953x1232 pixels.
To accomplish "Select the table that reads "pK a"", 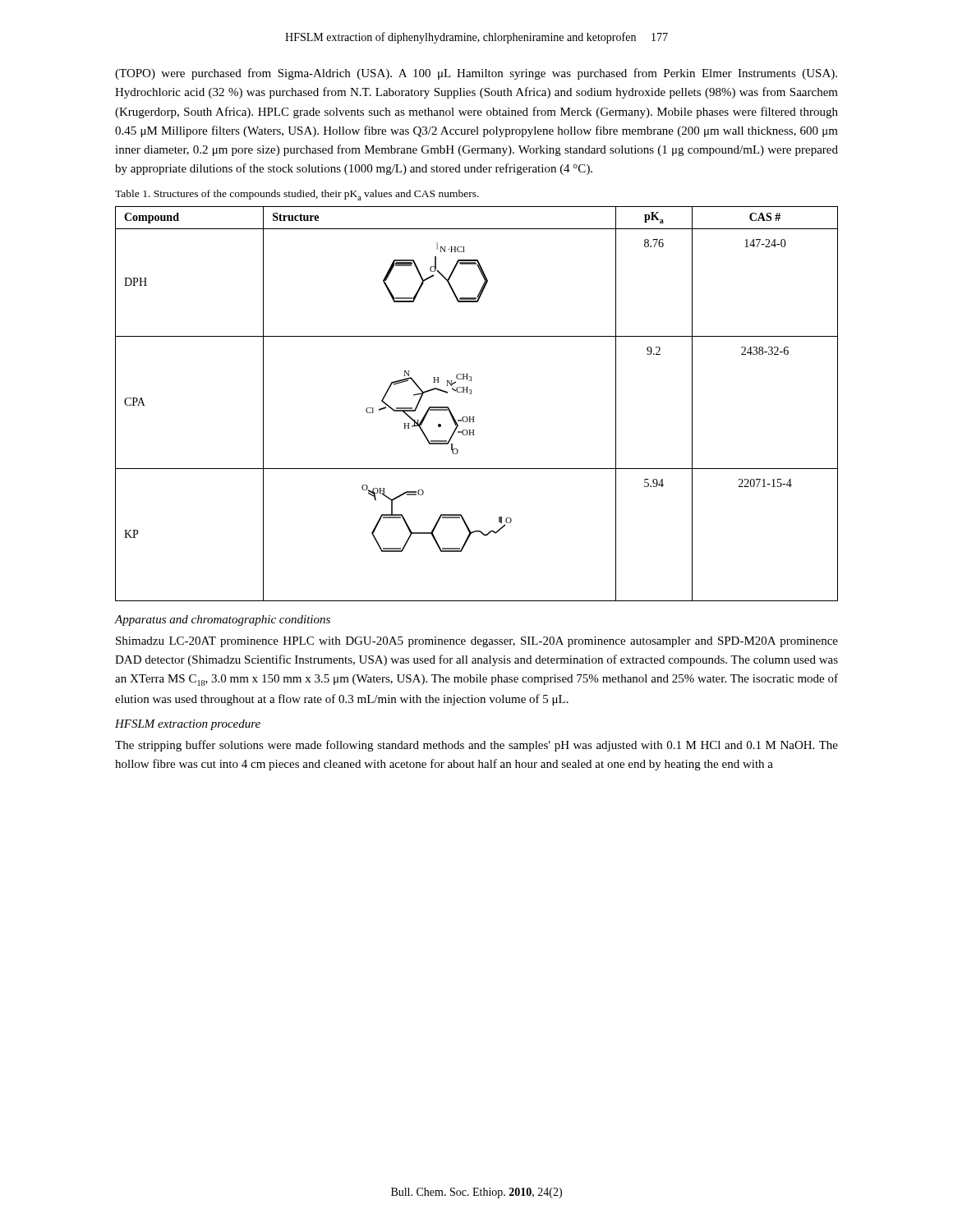I will click(x=476, y=404).
